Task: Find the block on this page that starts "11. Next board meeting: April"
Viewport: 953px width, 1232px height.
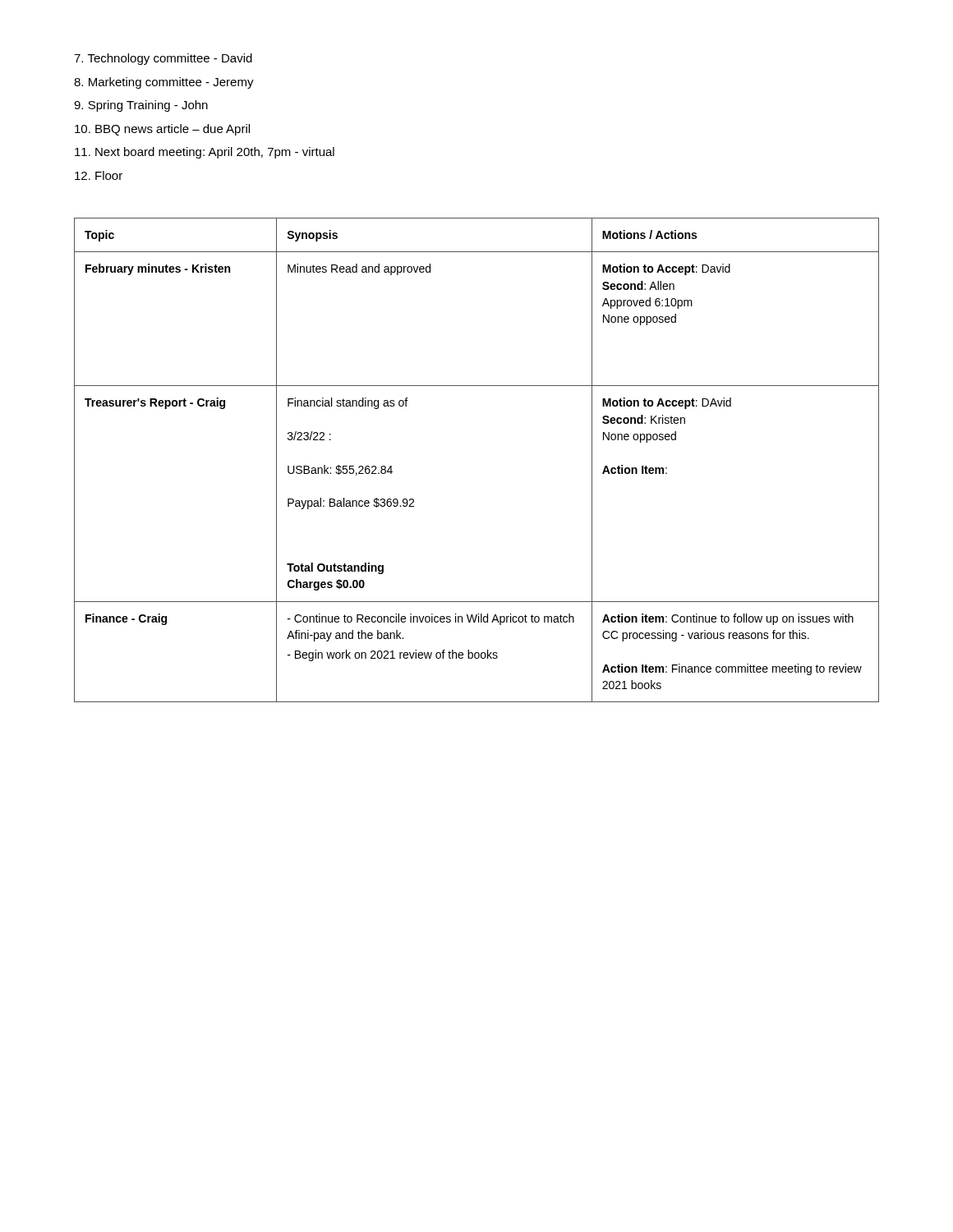Action: pyautogui.click(x=204, y=152)
